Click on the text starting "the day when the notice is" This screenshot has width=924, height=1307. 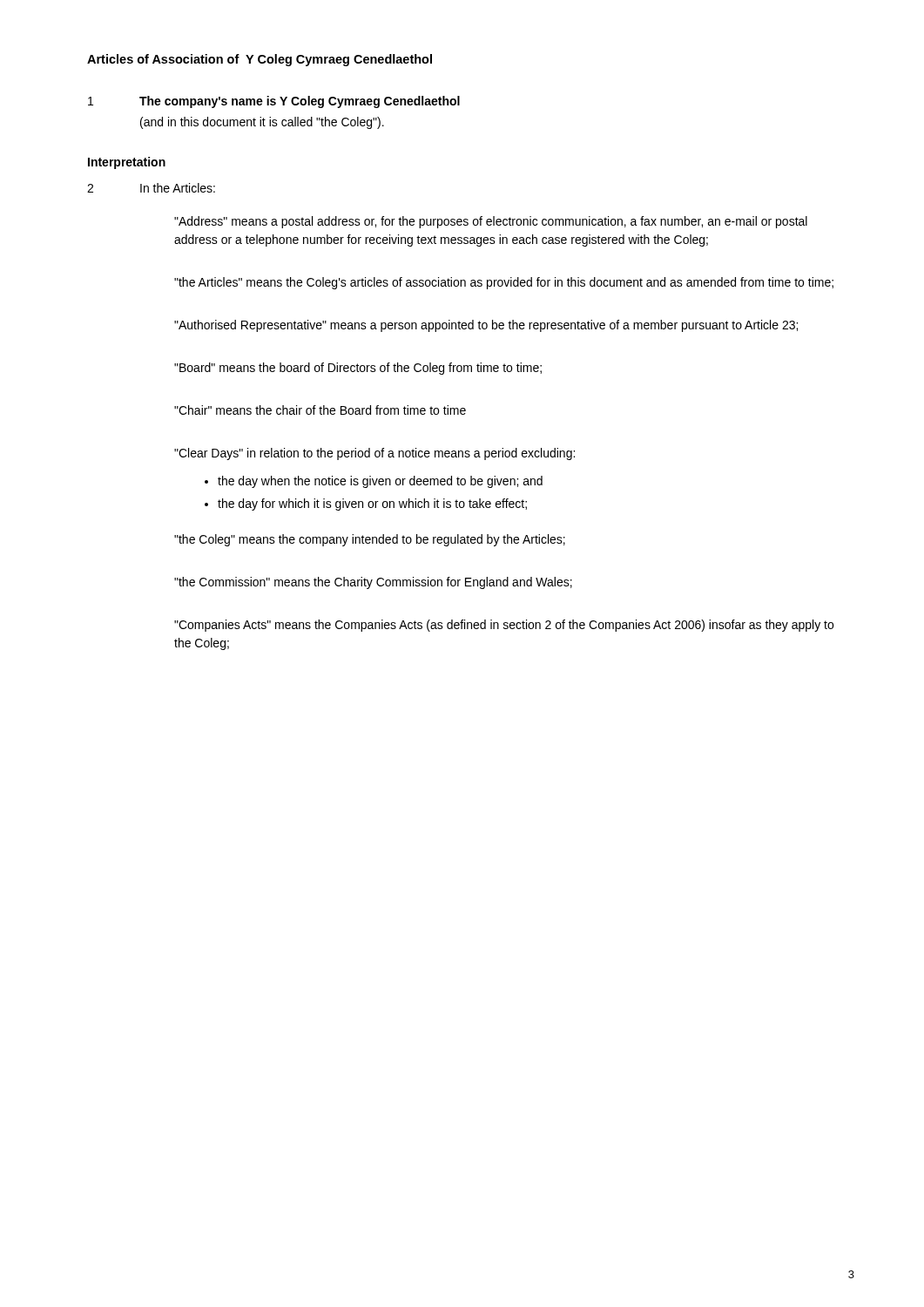tap(527, 493)
